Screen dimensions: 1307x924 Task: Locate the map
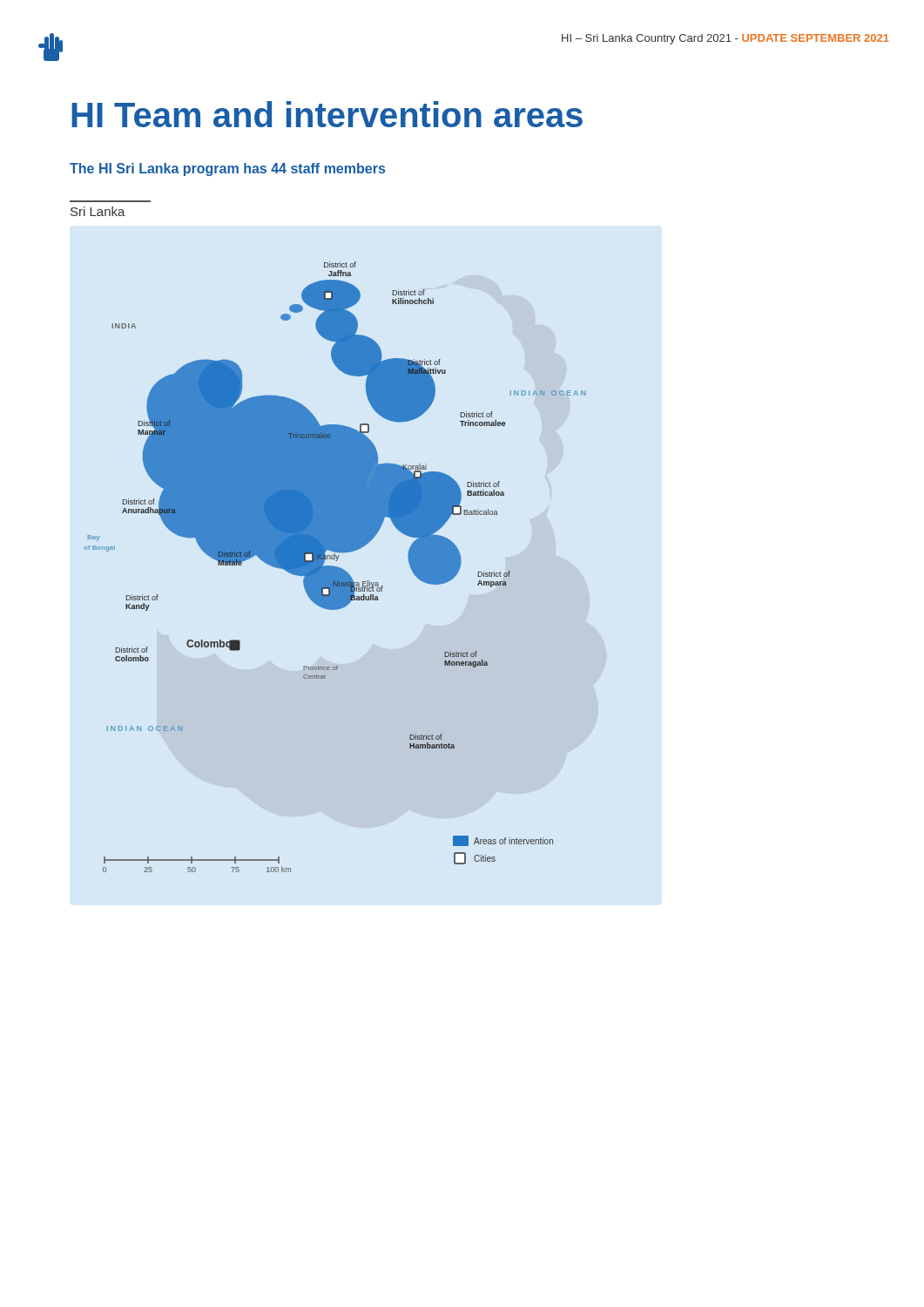click(x=366, y=553)
